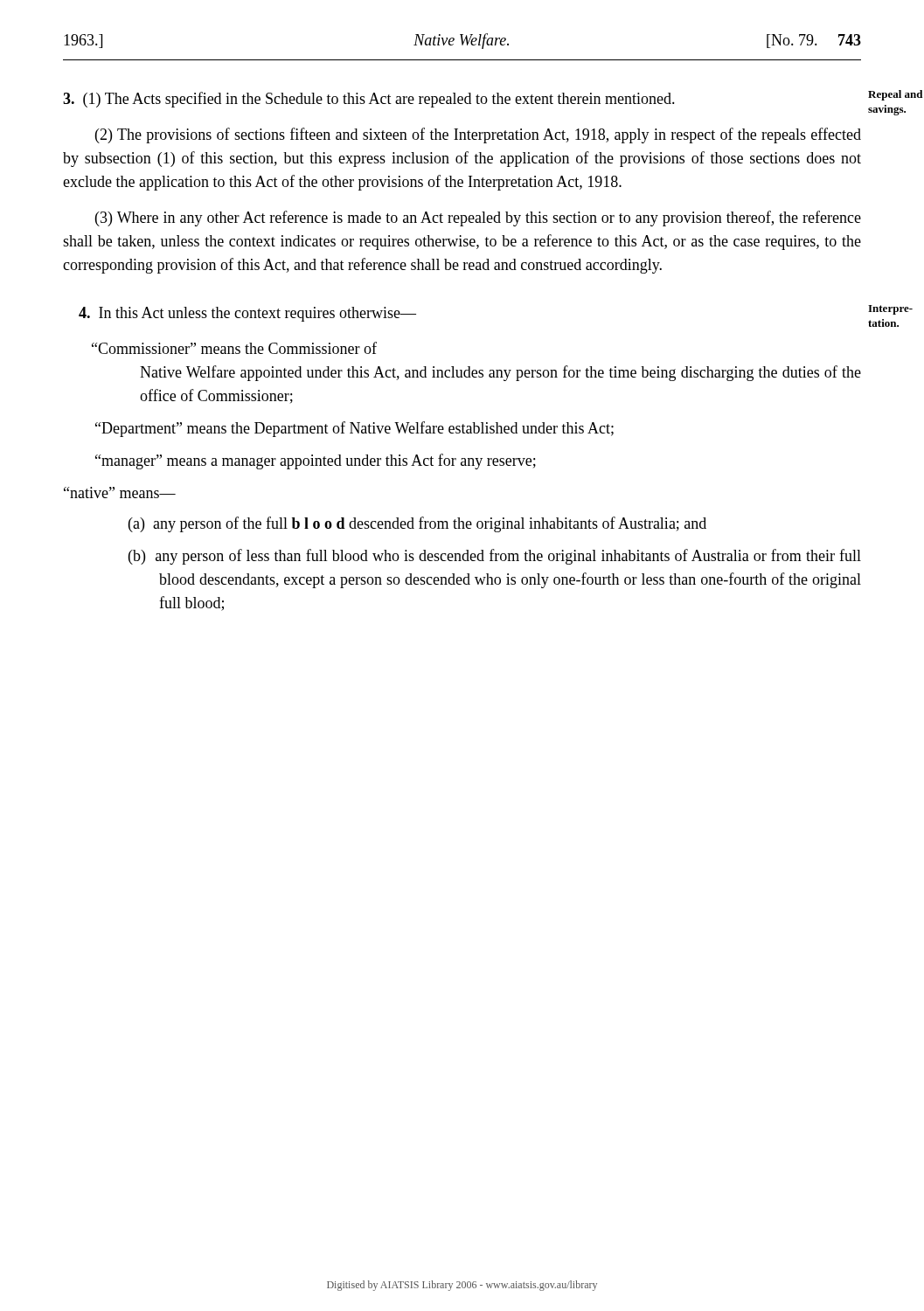Find the list item with the text "“Department” means the"
The image size is (924, 1311).
[x=354, y=428]
